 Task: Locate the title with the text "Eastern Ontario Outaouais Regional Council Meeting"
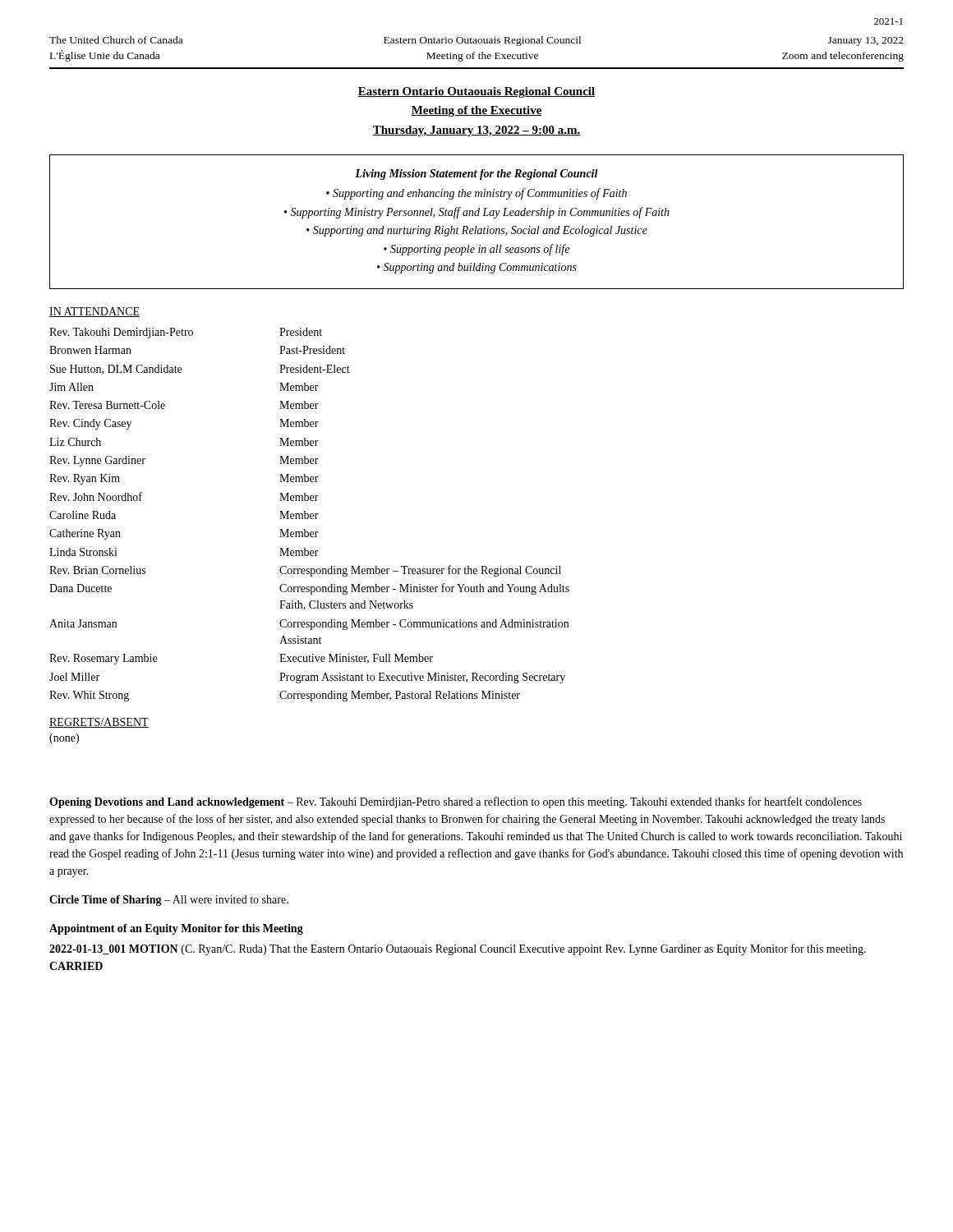[476, 111]
